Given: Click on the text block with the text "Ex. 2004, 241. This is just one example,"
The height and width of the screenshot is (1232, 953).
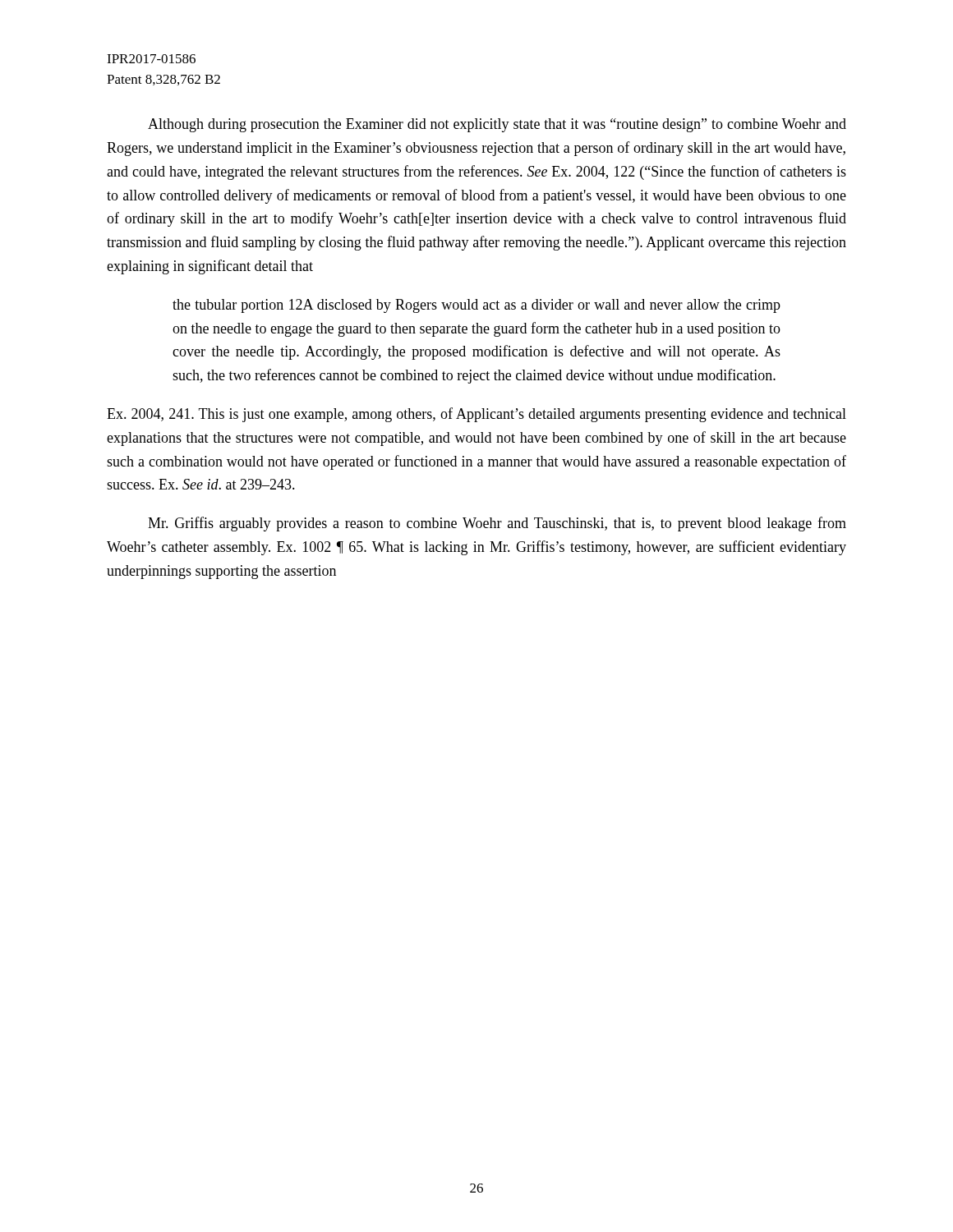Looking at the screenshot, I should pyautogui.click(x=476, y=415).
